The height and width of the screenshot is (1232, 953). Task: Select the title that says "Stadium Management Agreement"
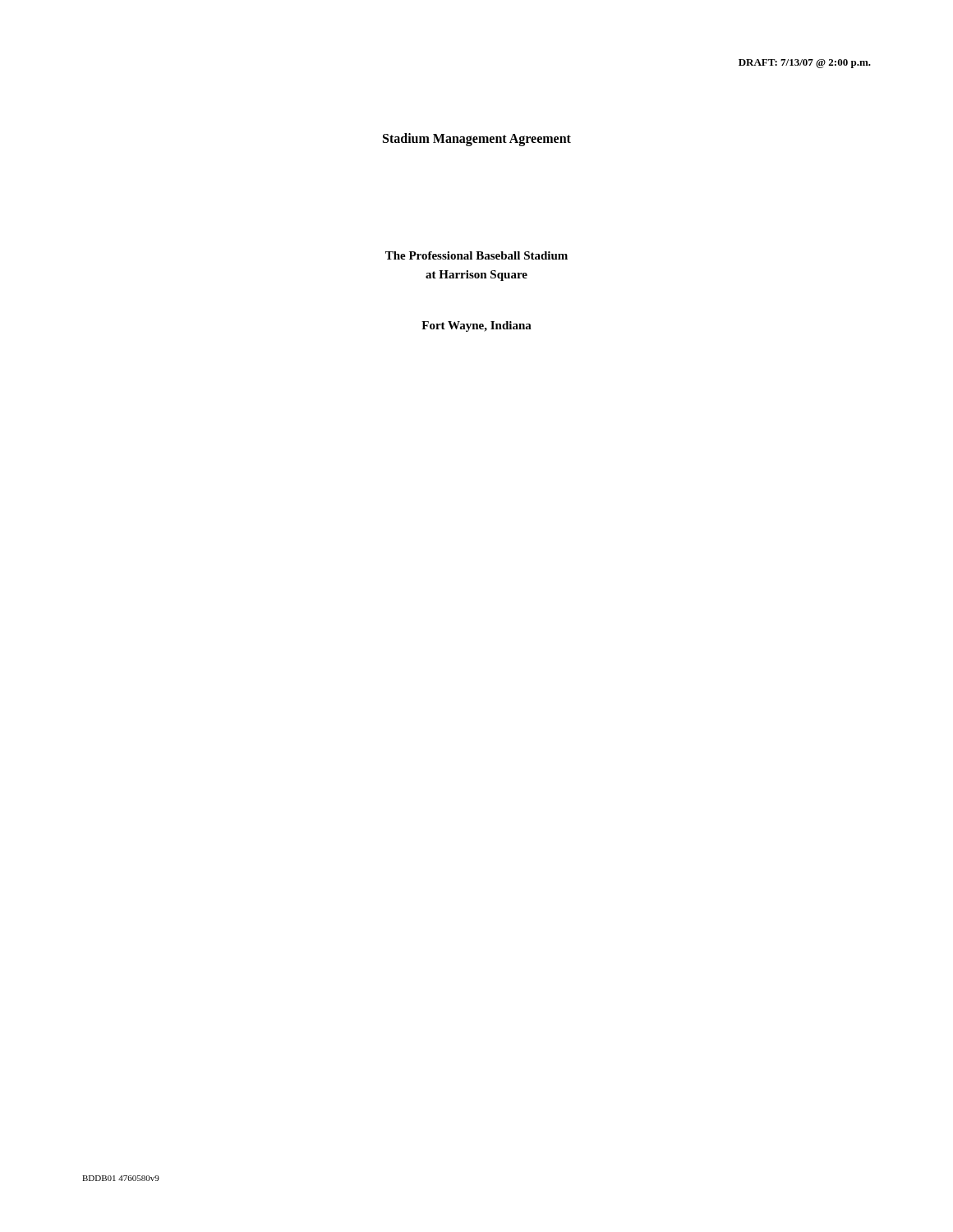[476, 138]
